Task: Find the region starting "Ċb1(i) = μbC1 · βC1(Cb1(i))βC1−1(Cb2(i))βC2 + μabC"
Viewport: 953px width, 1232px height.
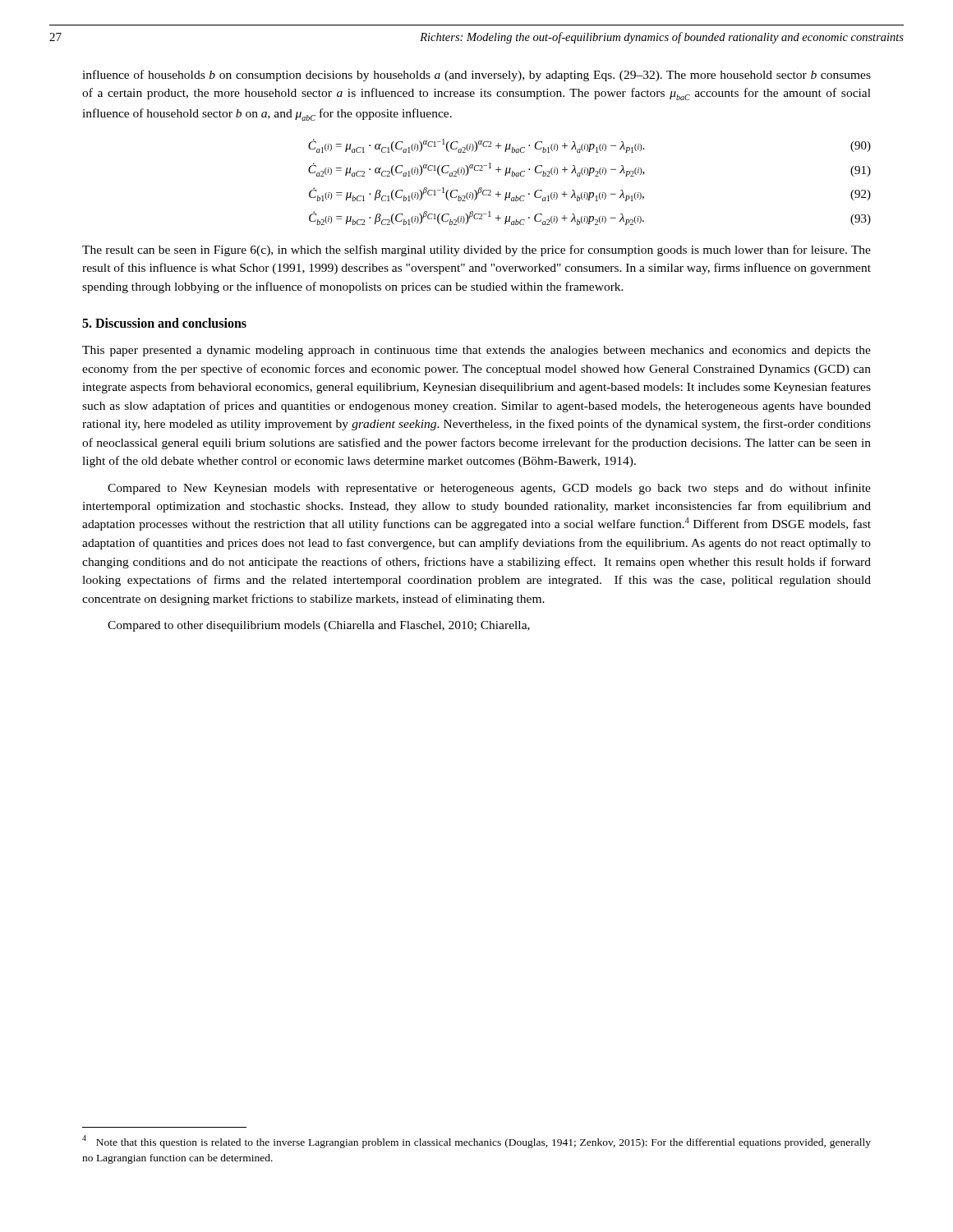Action: coord(476,195)
